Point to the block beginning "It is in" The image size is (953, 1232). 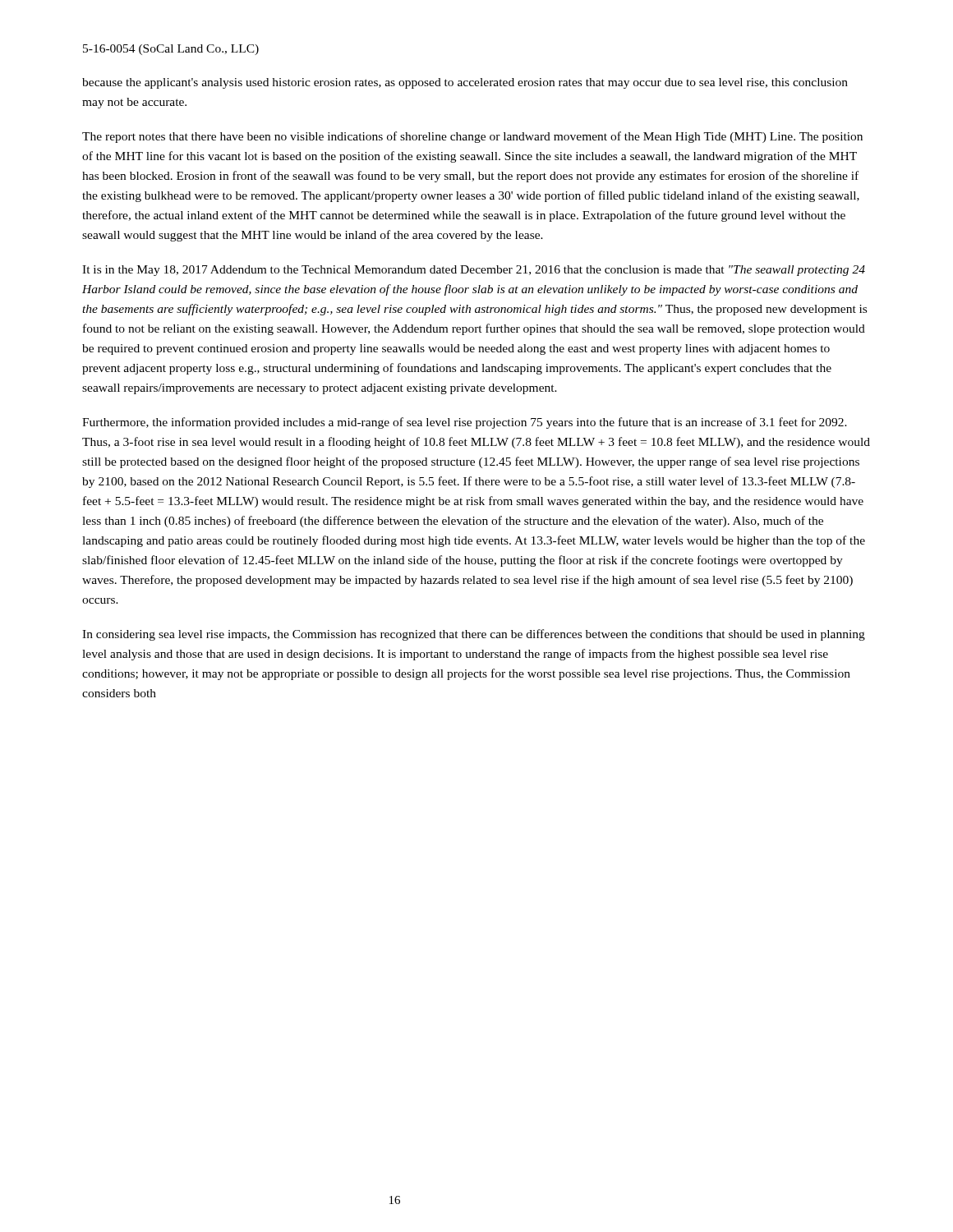click(475, 328)
